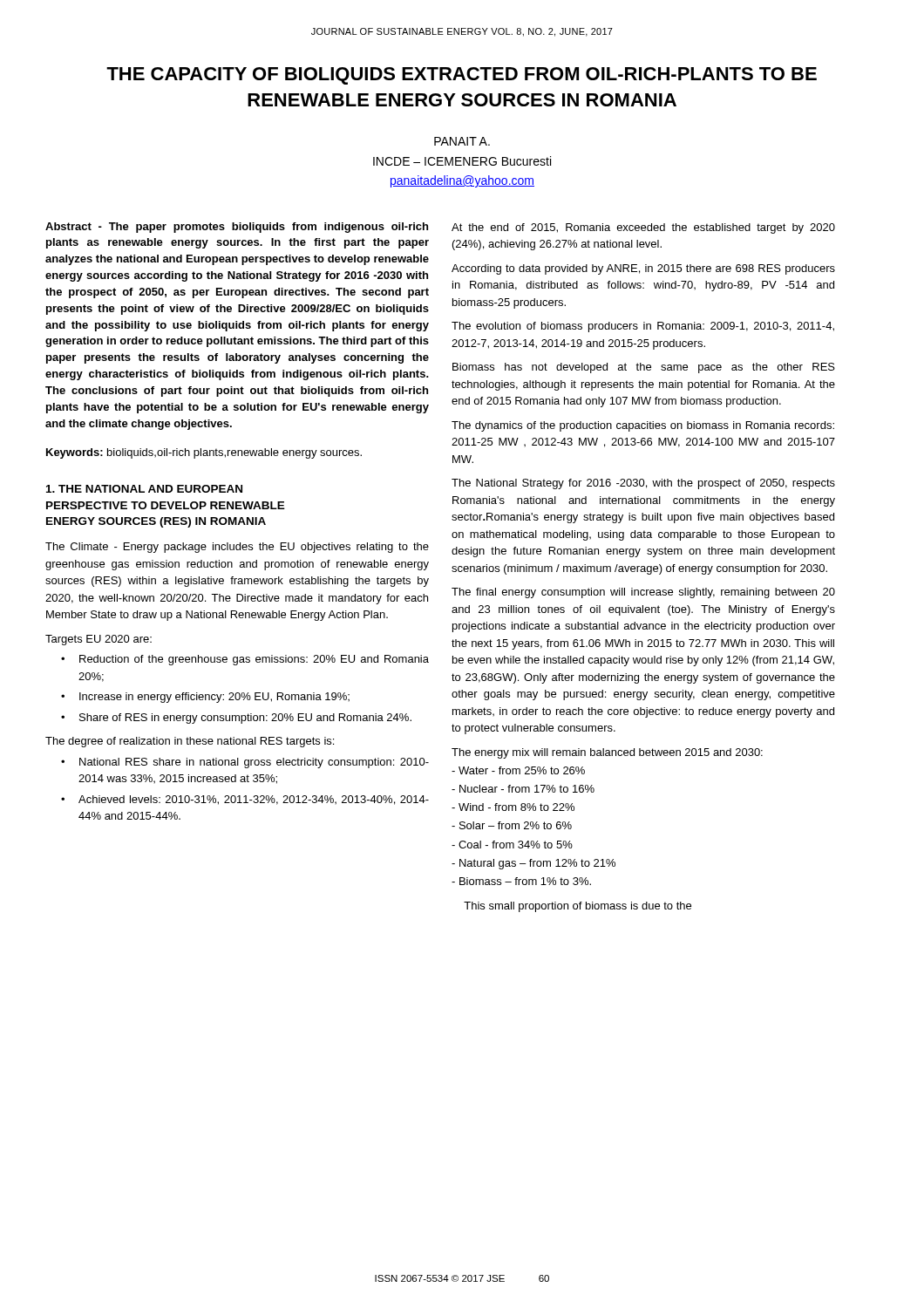Locate the text starting "Keywords: bioliquids,oil-rich plants,renewable"
The width and height of the screenshot is (924, 1308).
204,452
